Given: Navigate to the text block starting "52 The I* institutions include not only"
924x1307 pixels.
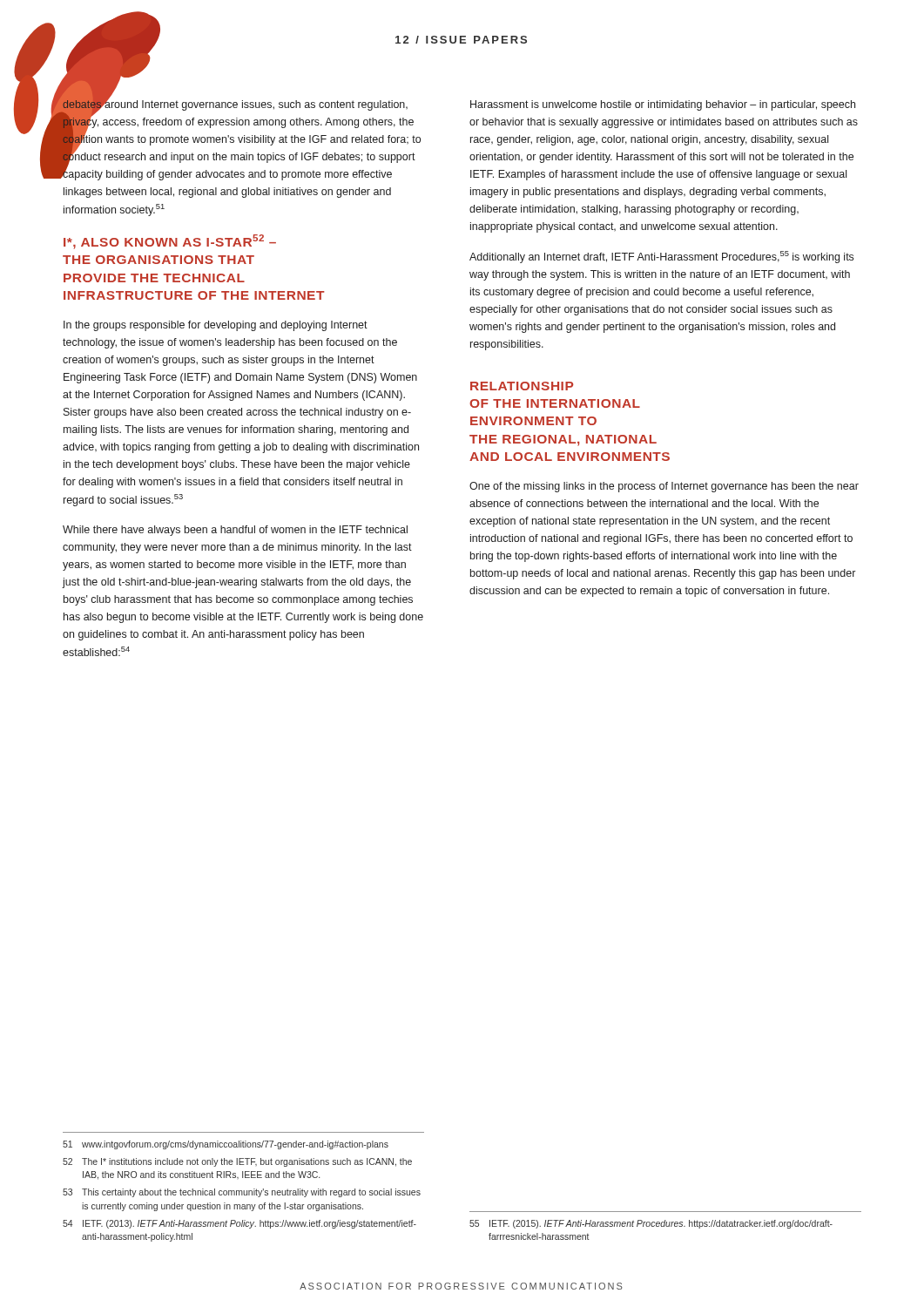Looking at the screenshot, I should 243,1169.
